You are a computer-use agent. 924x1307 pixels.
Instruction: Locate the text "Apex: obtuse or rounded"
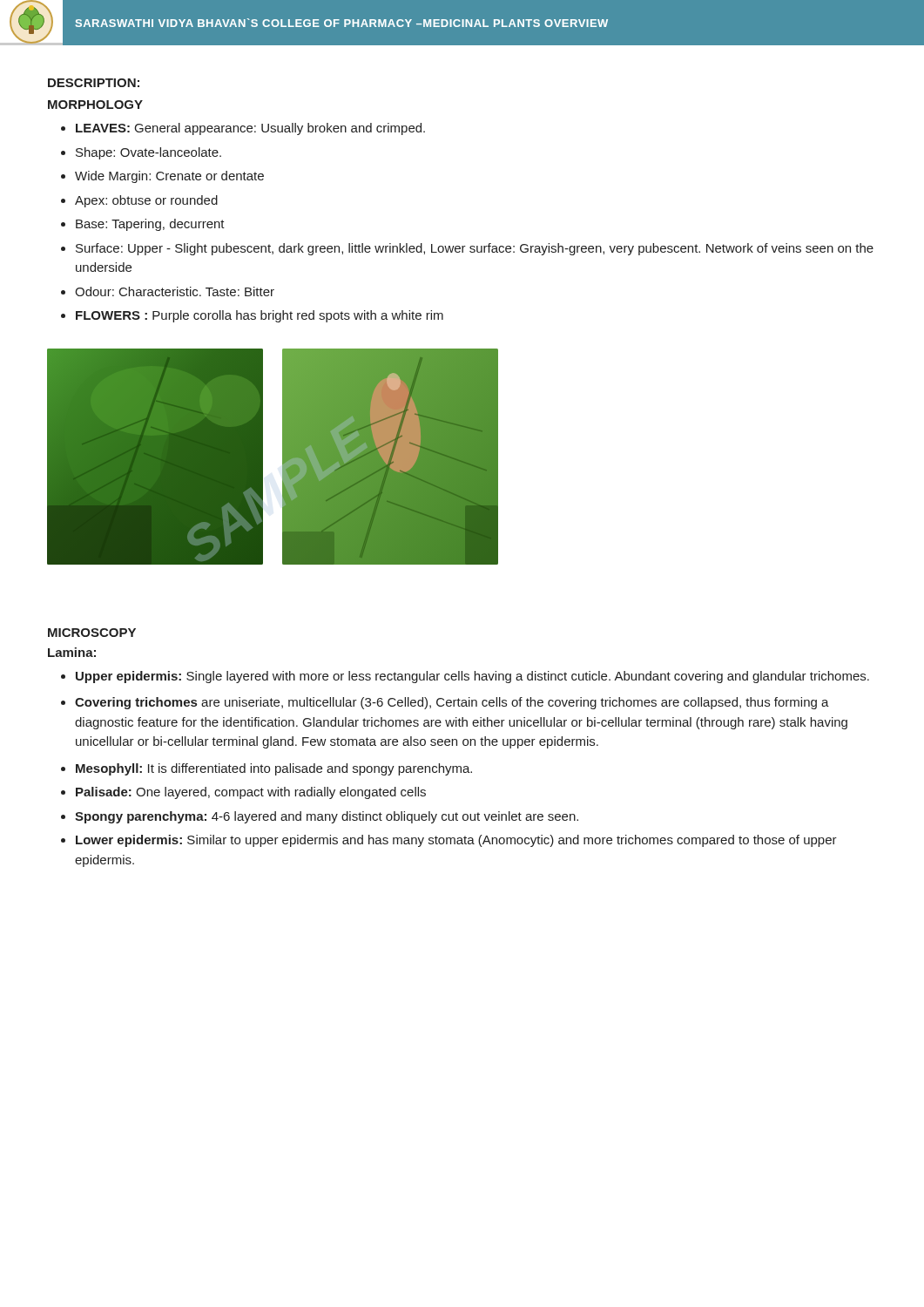click(146, 200)
